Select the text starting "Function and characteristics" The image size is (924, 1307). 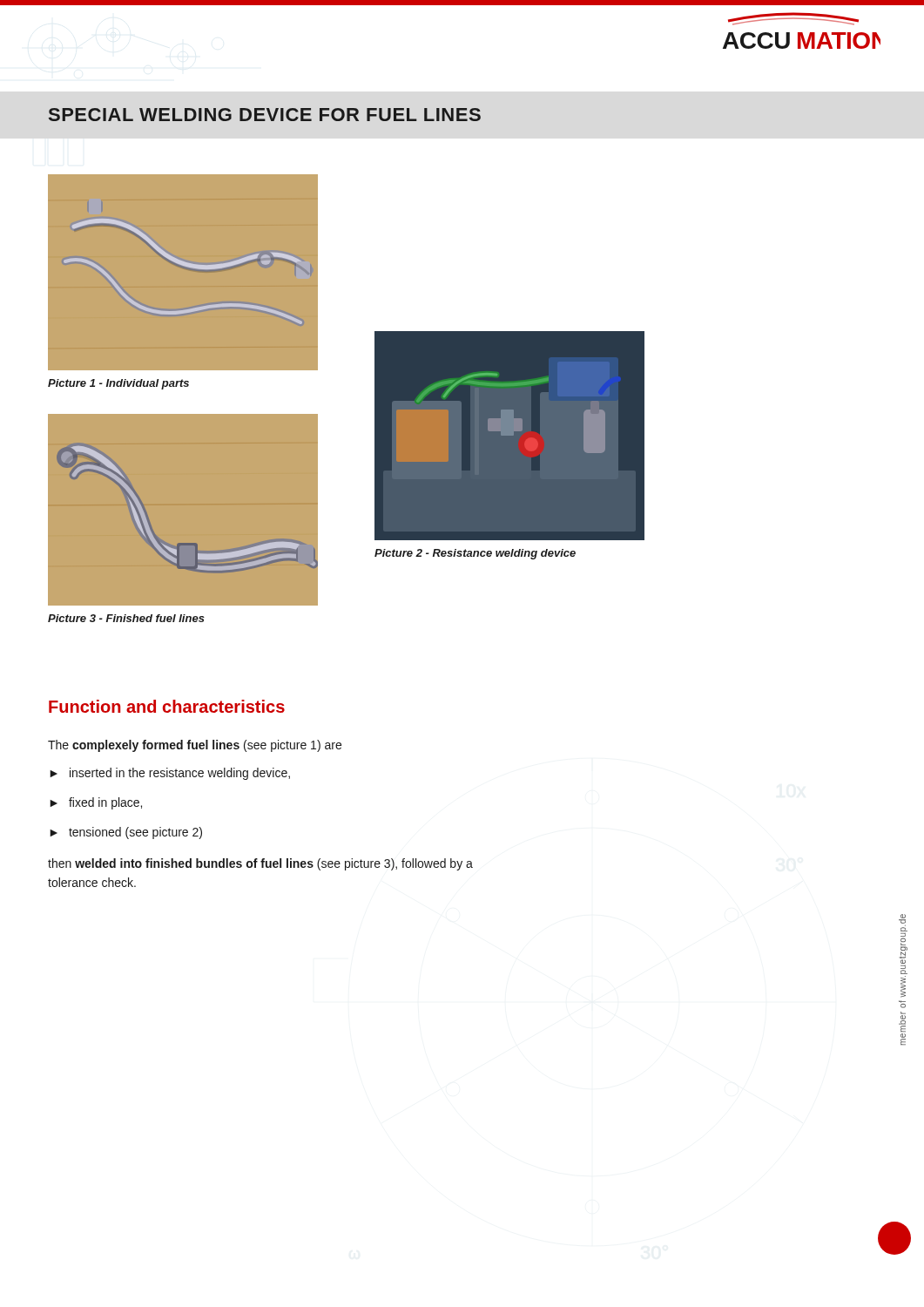pos(166,707)
